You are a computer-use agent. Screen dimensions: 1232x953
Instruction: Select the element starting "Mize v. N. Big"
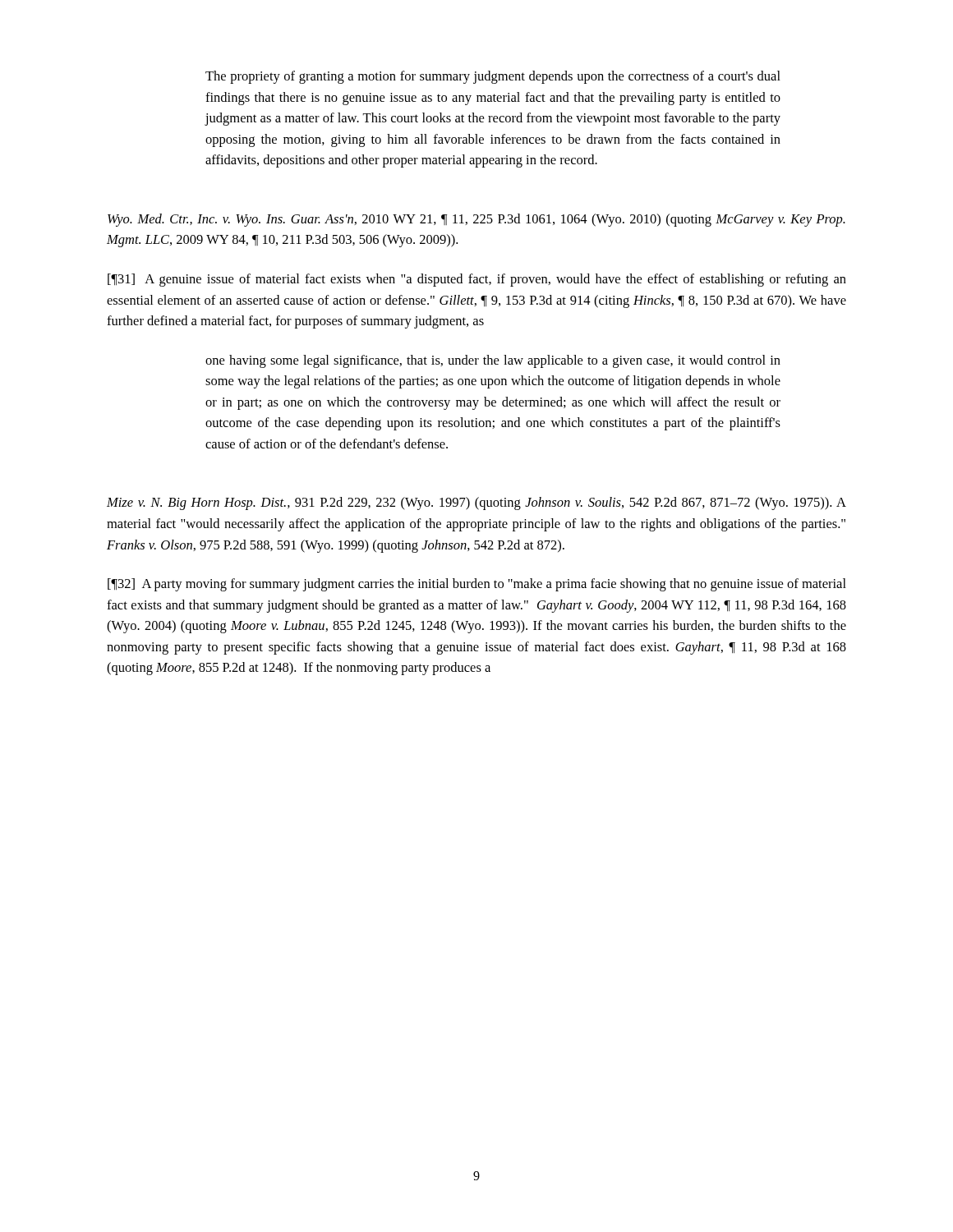476,524
